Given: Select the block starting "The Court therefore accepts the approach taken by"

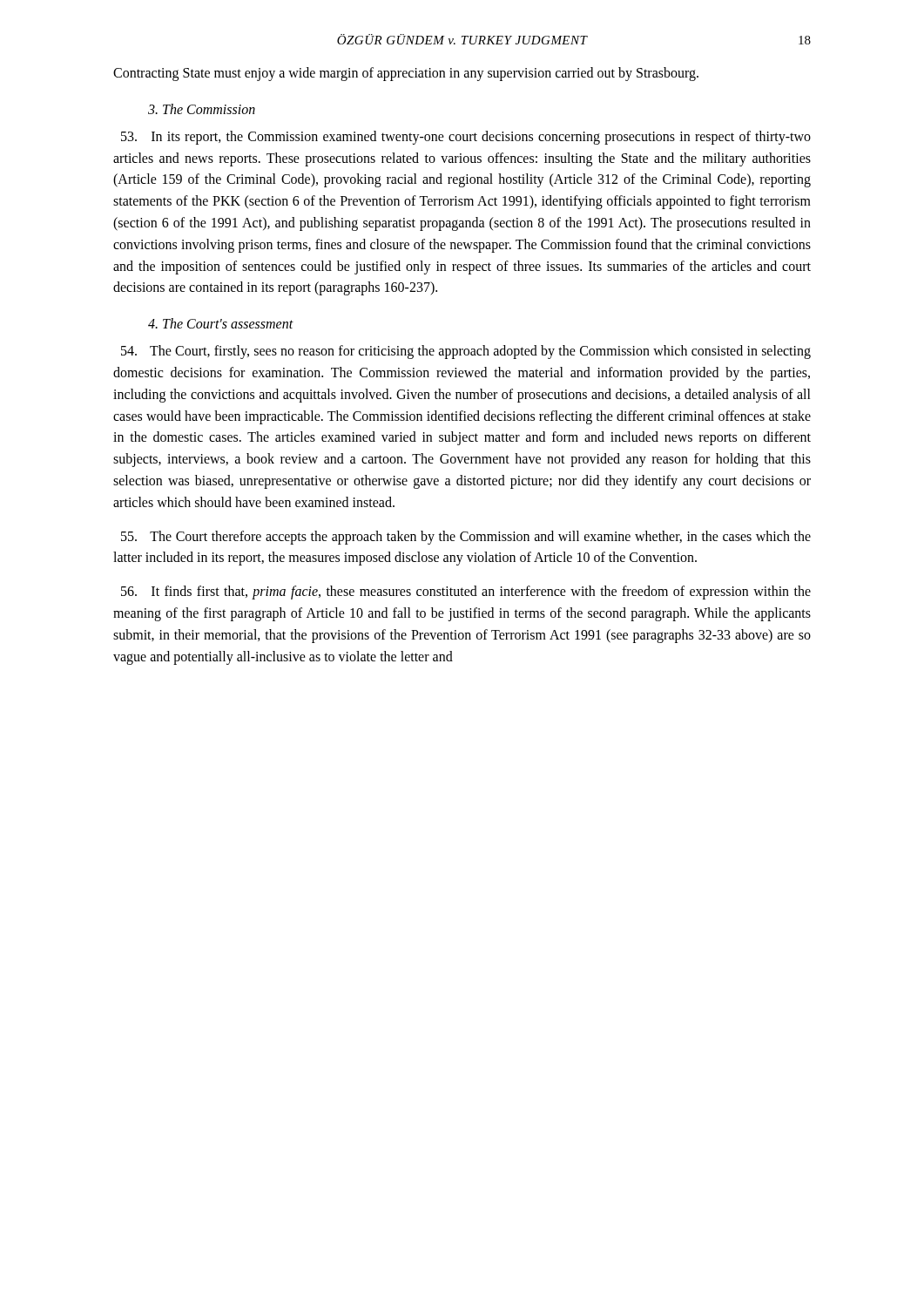Looking at the screenshot, I should pyautogui.click(x=462, y=548).
